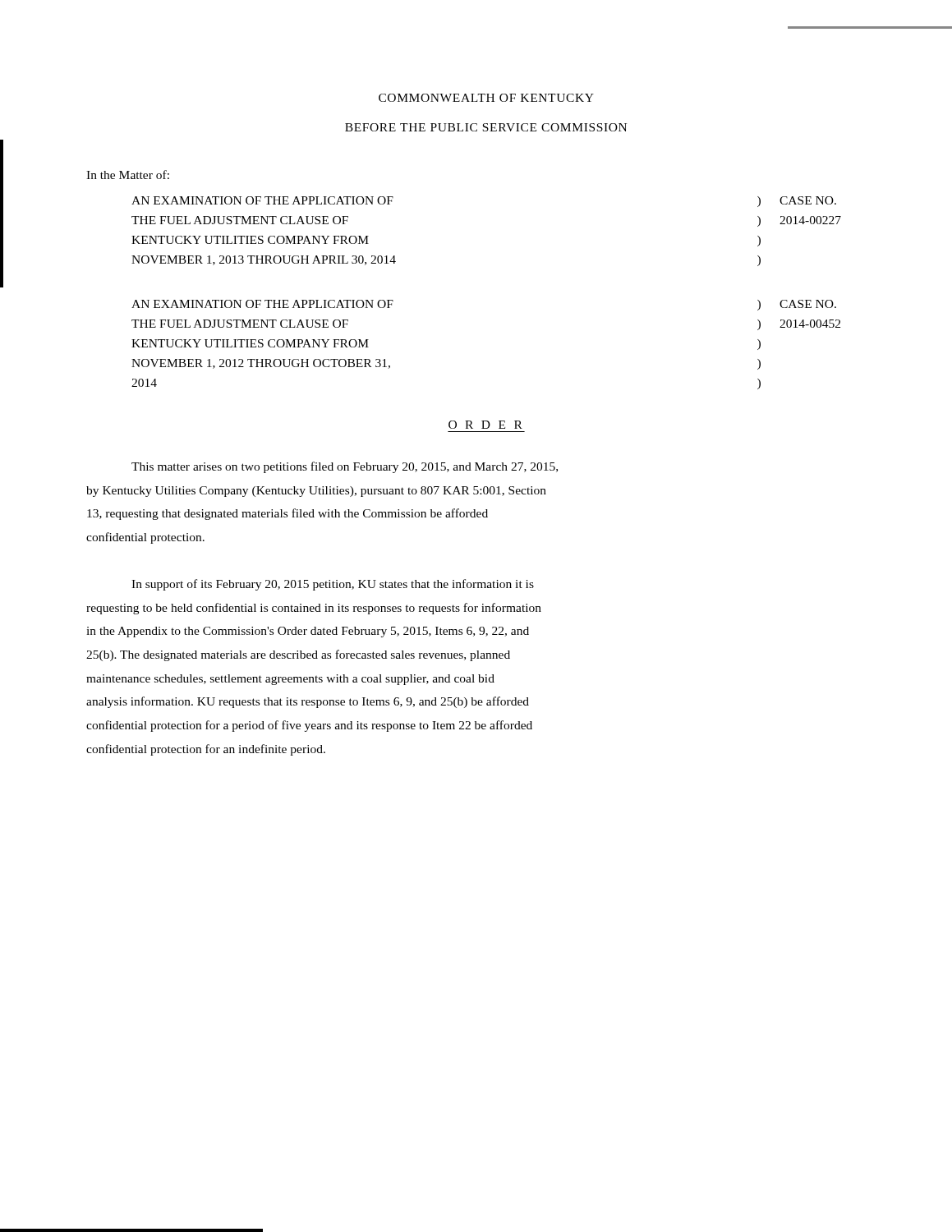Locate the text block with the text "25(b). The designated materials"
The height and width of the screenshot is (1232, 952).
coord(298,654)
